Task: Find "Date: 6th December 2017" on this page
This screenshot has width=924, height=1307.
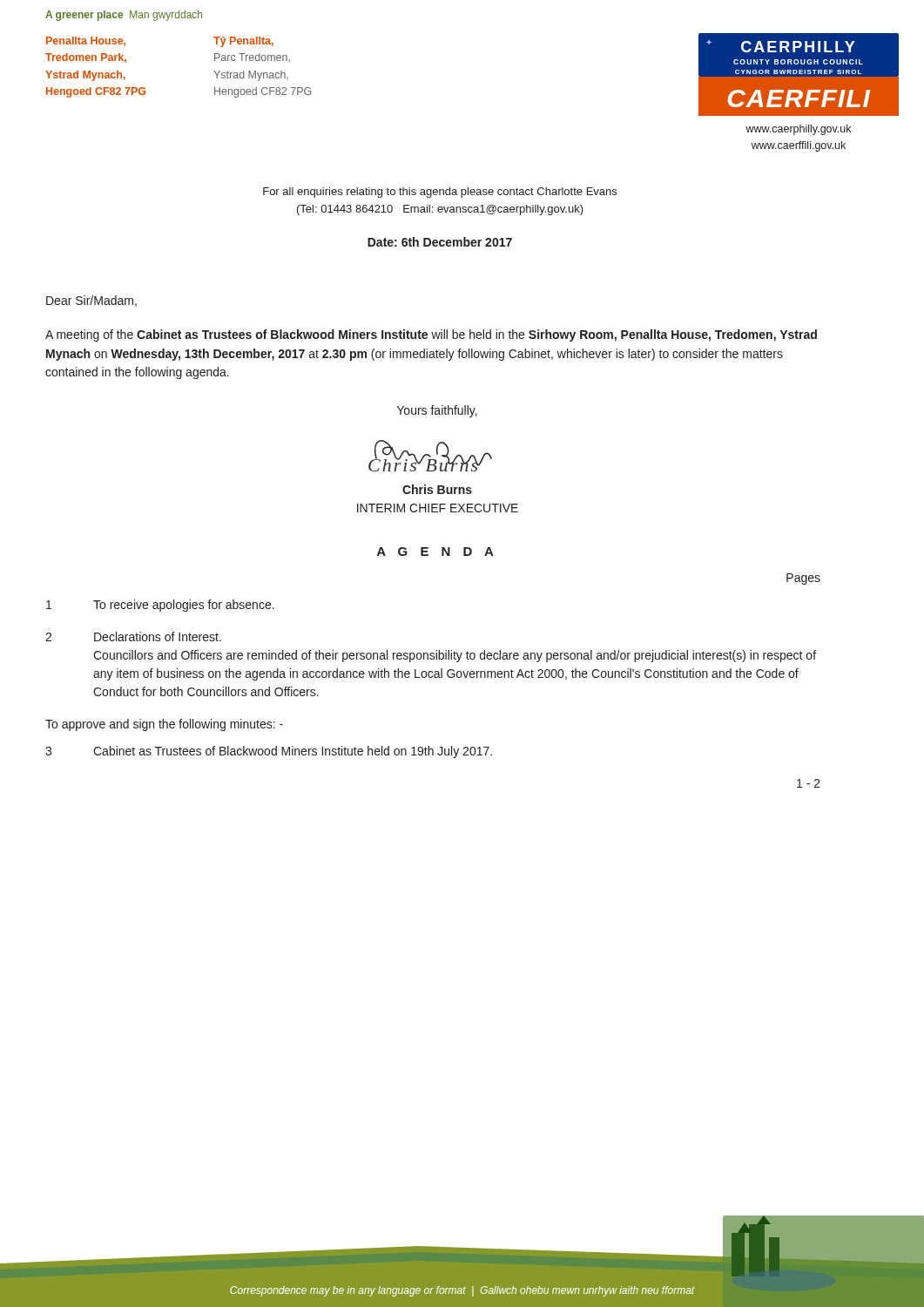Action: 440,242
